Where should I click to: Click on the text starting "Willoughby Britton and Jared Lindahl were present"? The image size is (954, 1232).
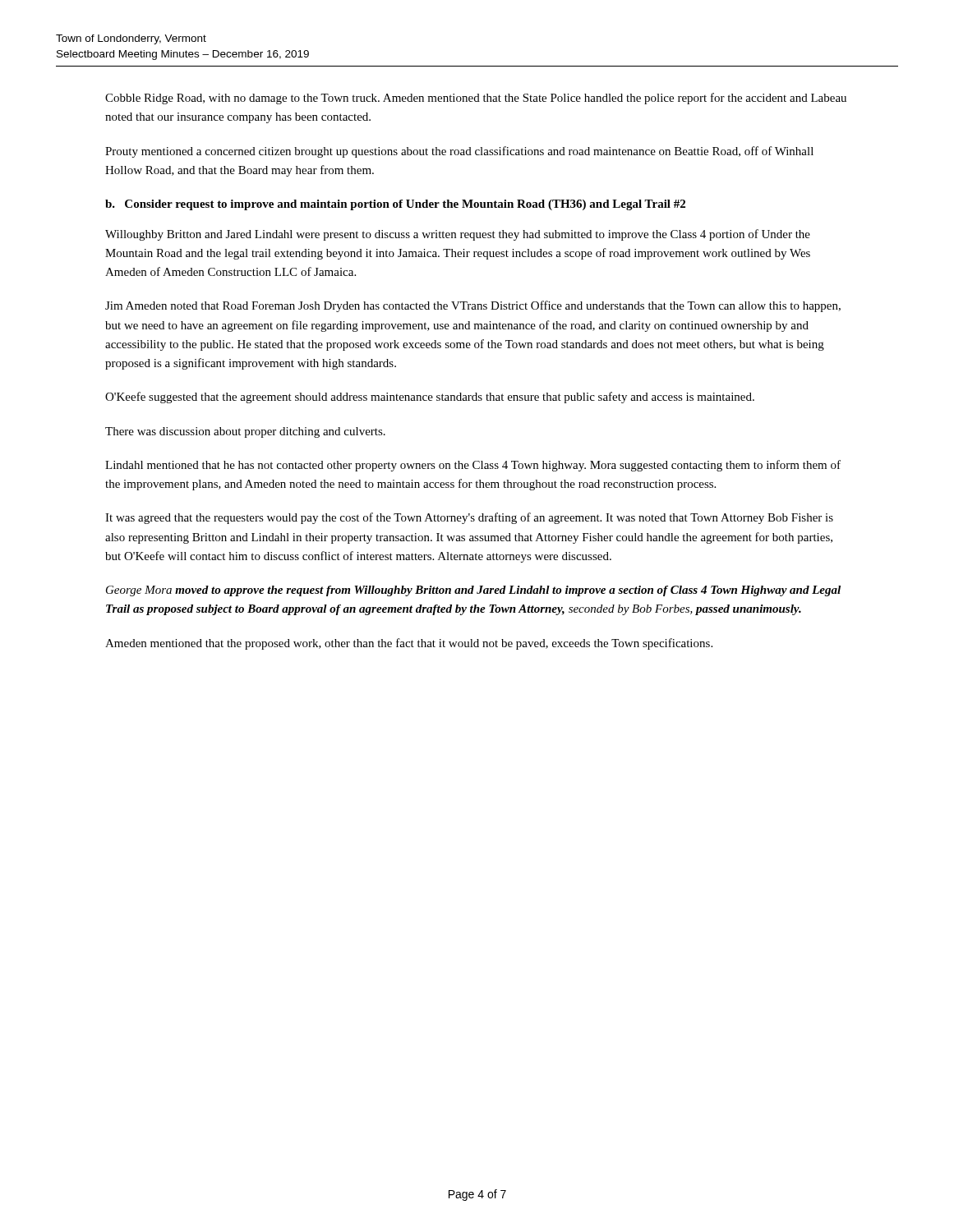pos(458,253)
